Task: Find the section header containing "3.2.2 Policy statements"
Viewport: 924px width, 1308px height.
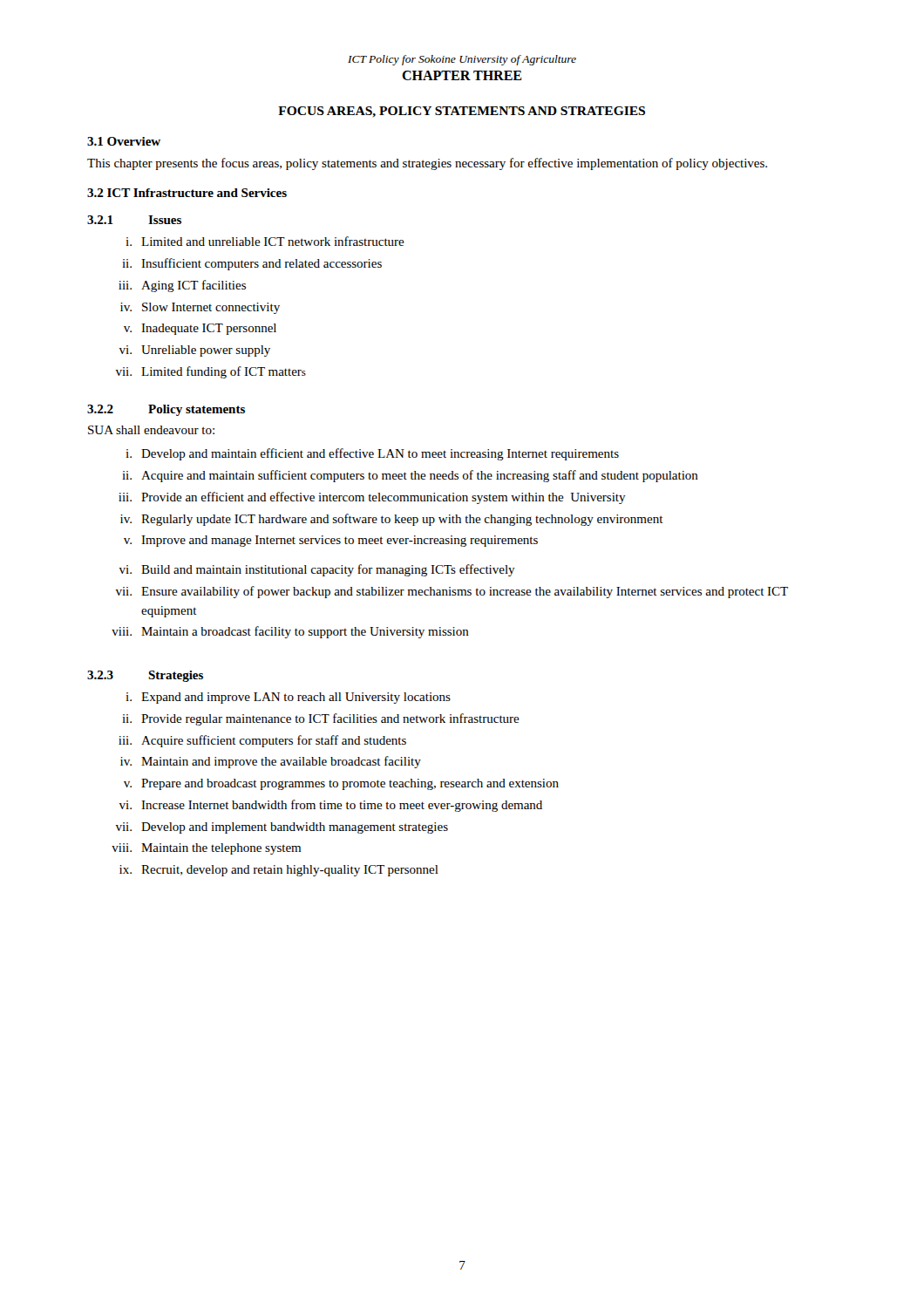Action: pyautogui.click(x=166, y=409)
